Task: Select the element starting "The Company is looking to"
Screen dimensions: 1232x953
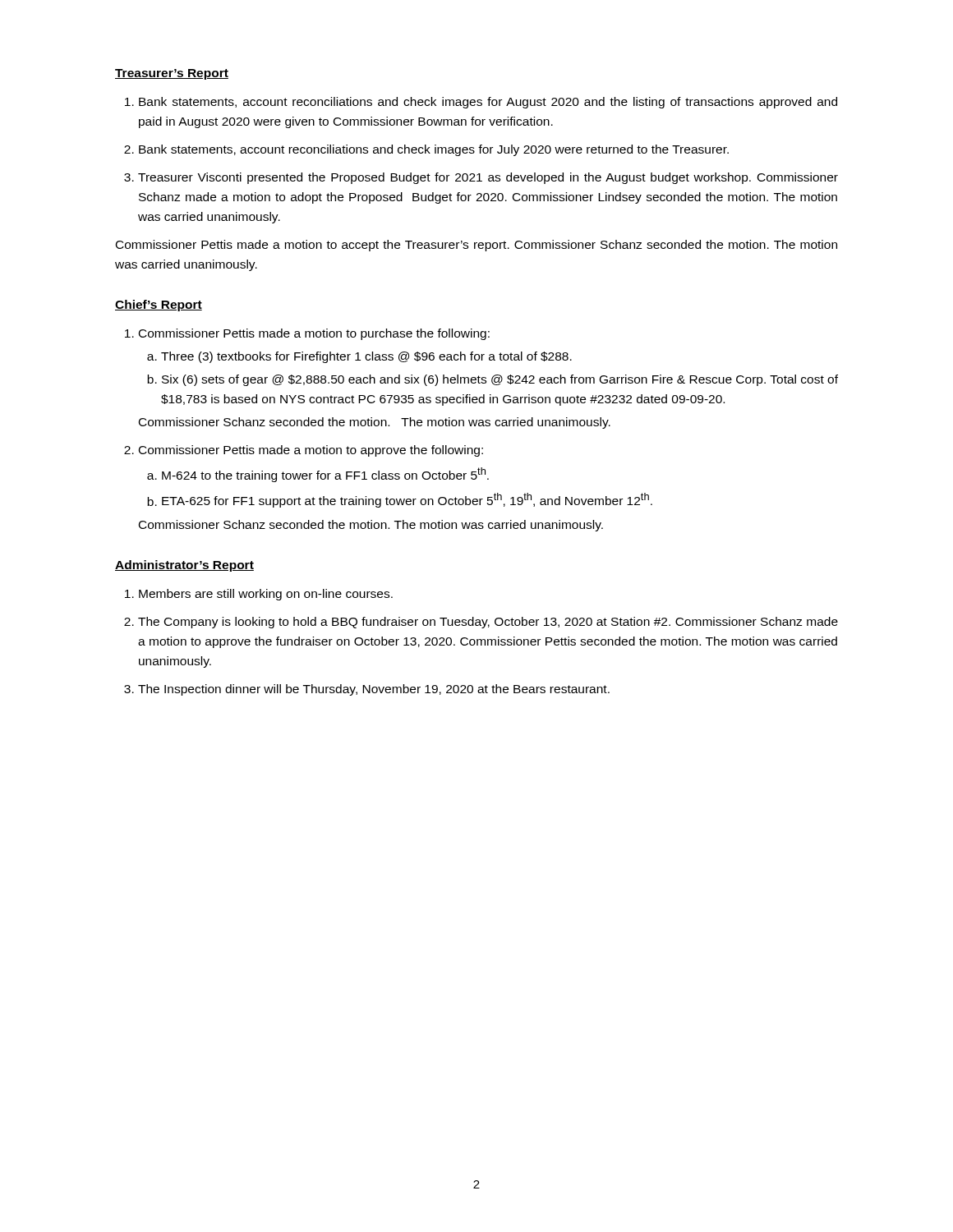Action: [x=488, y=641]
